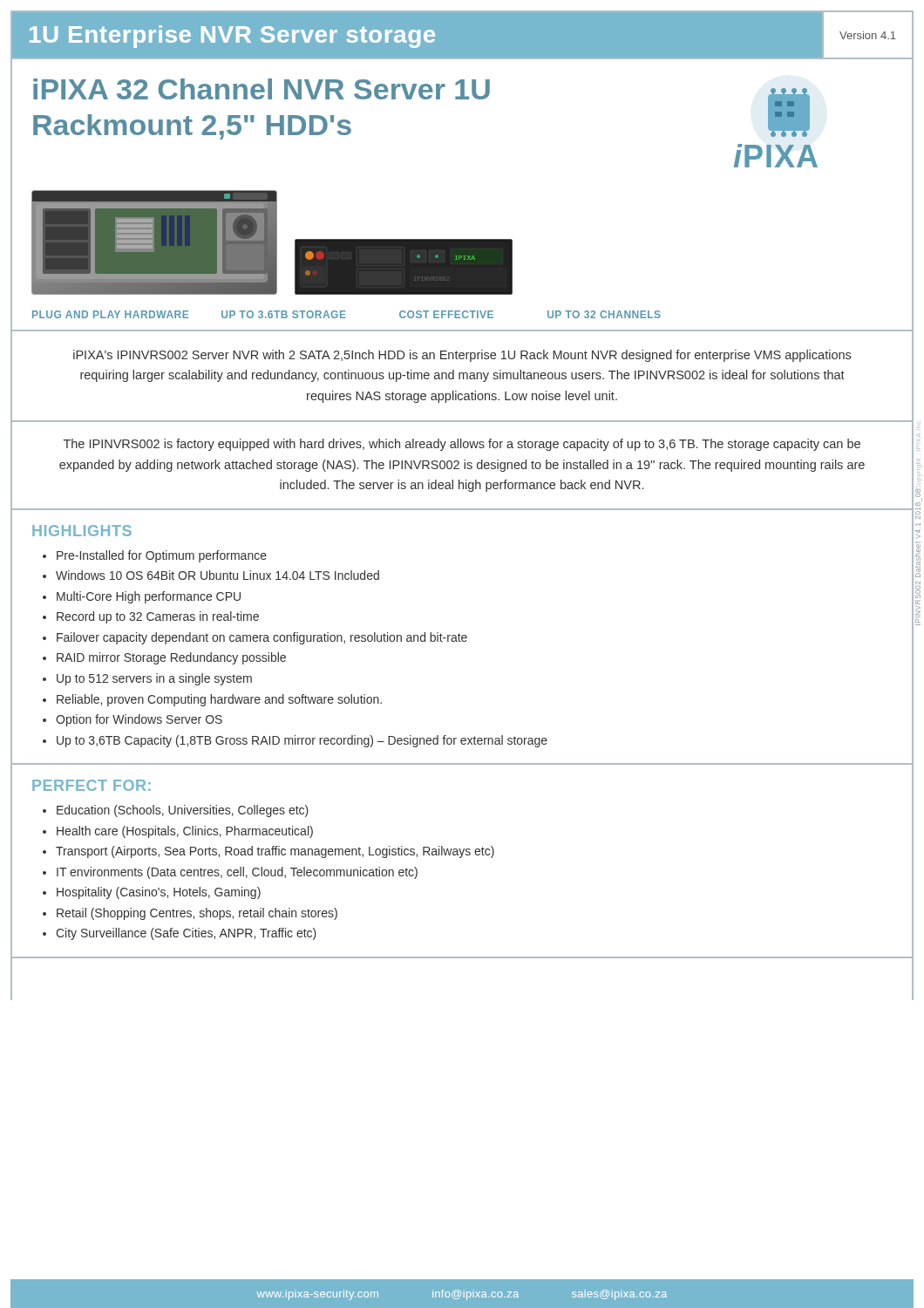The width and height of the screenshot is (924, 1308).
Task: Select the element starting "Windows 10 OS 64Bit OR"
Action: pyautogui.click(x=218, y=576)
